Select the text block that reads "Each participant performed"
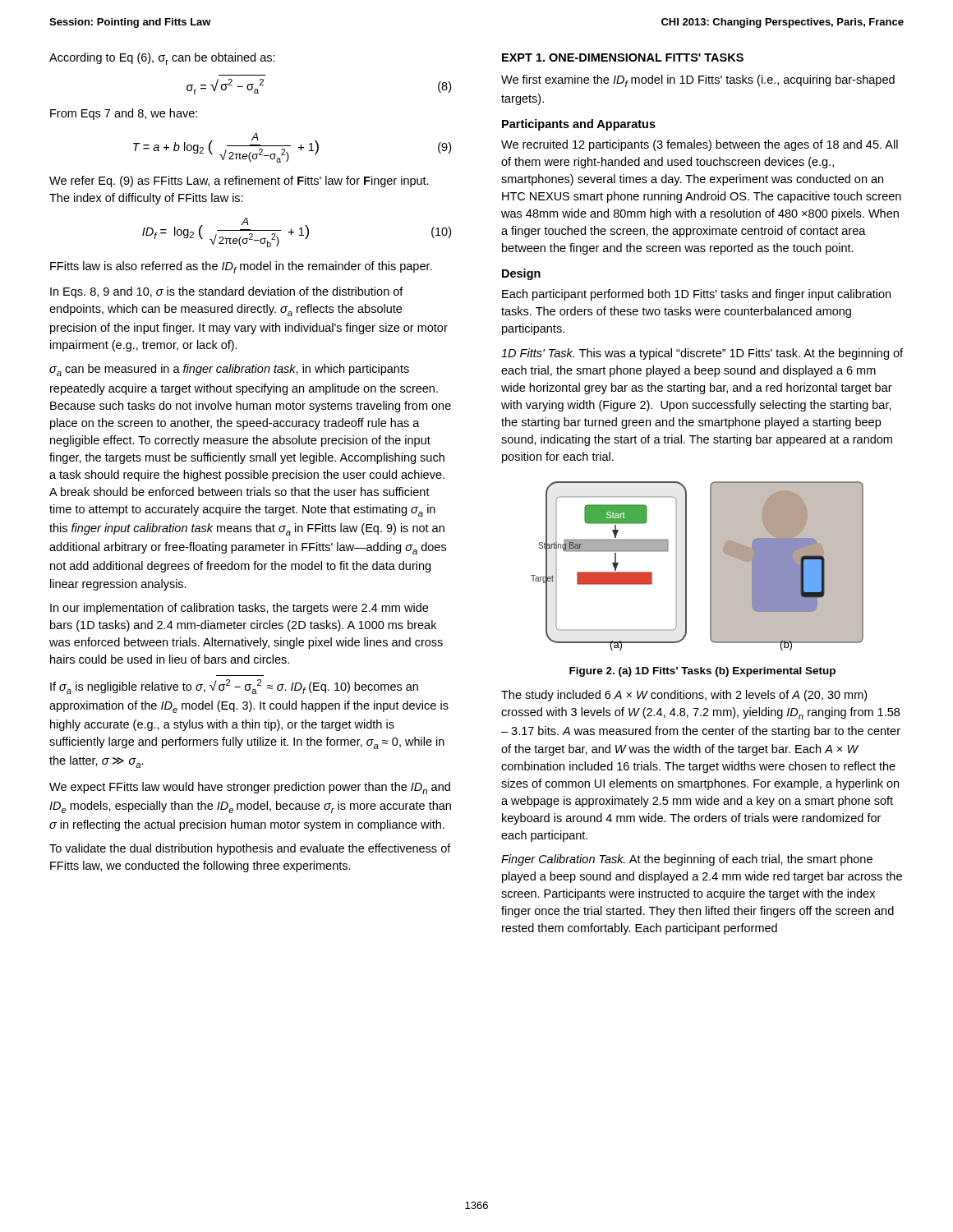Screen dimensions: 1232x953 click(x=696, y=312)
